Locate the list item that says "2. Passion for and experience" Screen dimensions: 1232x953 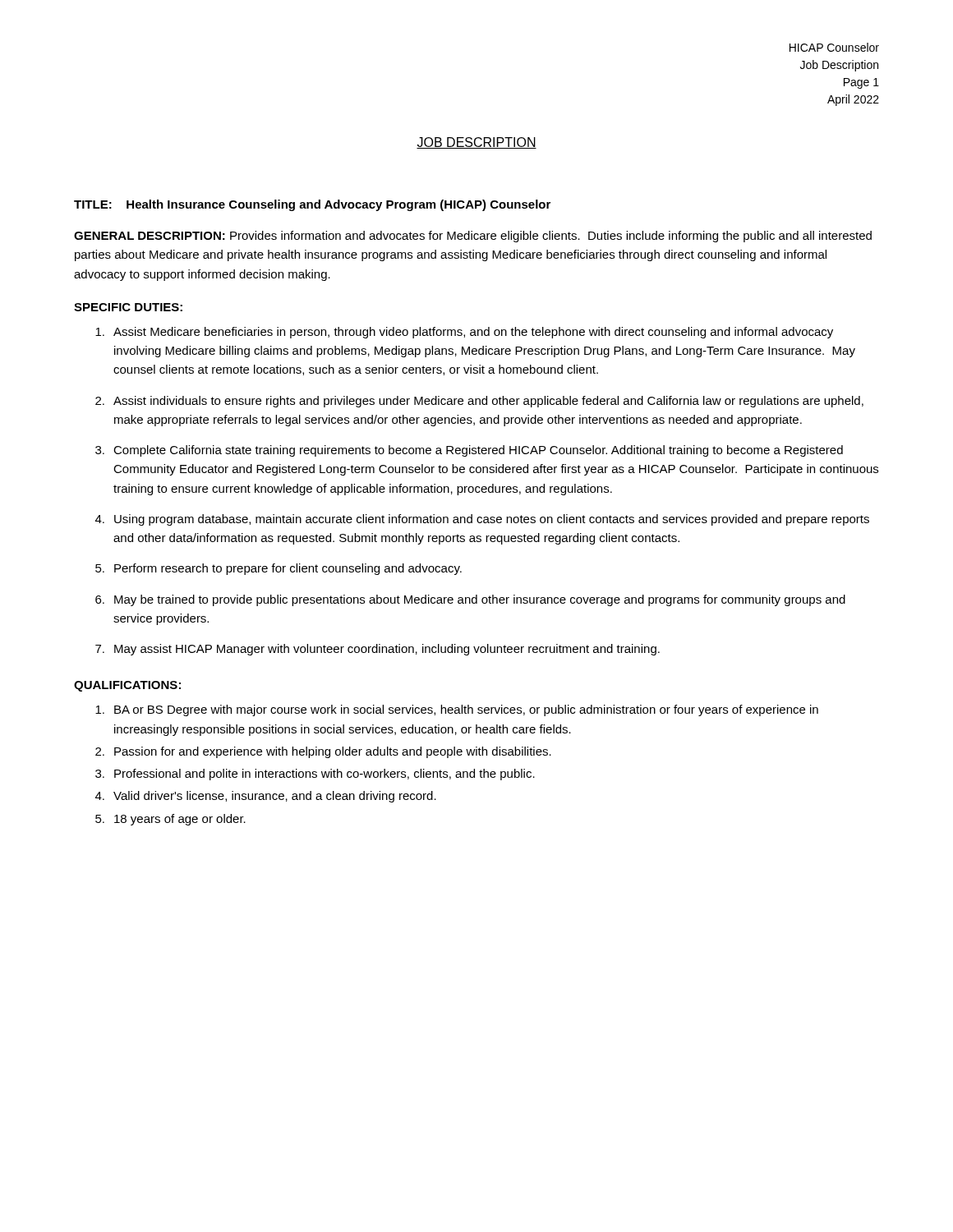click(x=476, y=751)
